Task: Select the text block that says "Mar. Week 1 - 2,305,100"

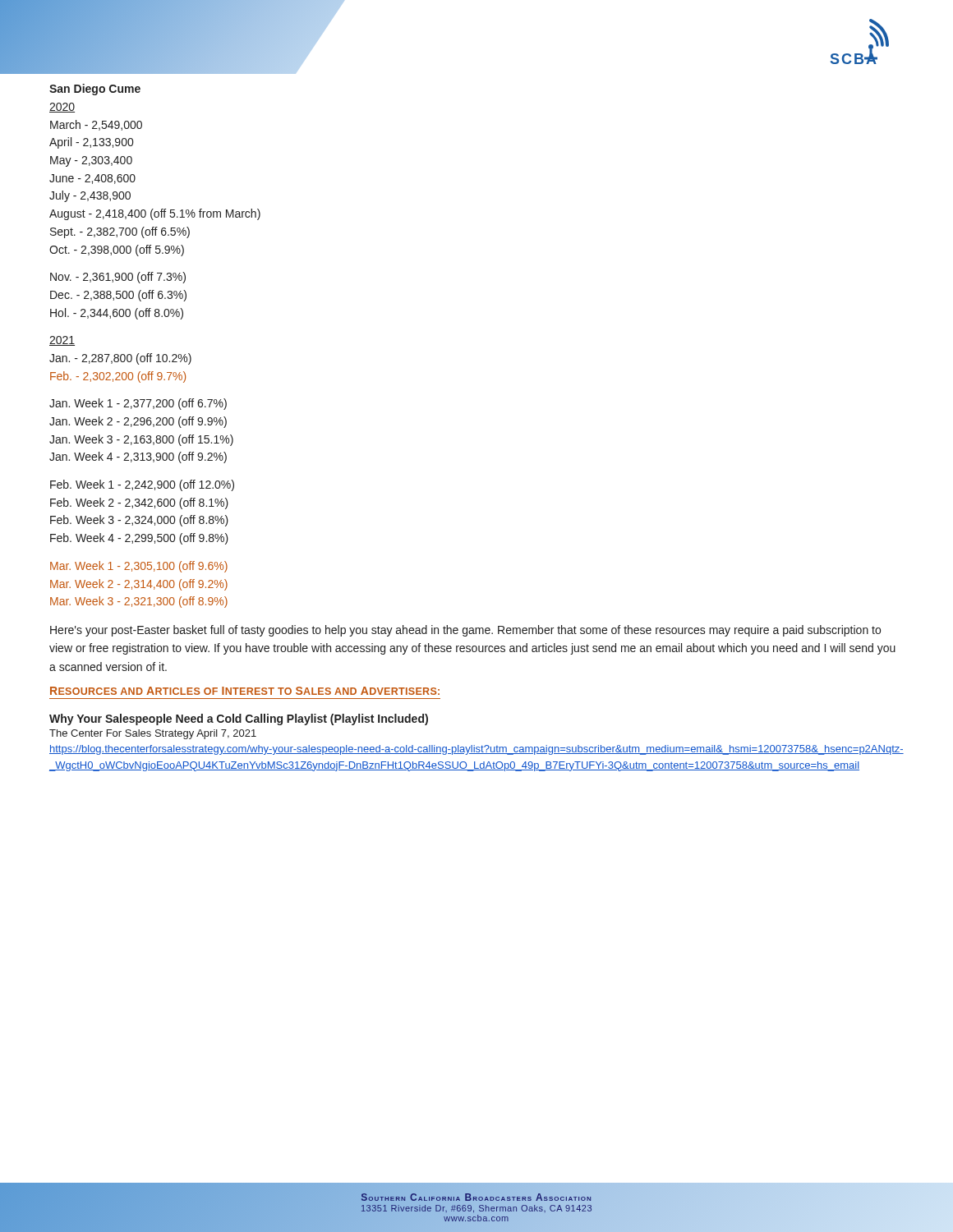Action: pyautogui.click(x=139, y=584)
